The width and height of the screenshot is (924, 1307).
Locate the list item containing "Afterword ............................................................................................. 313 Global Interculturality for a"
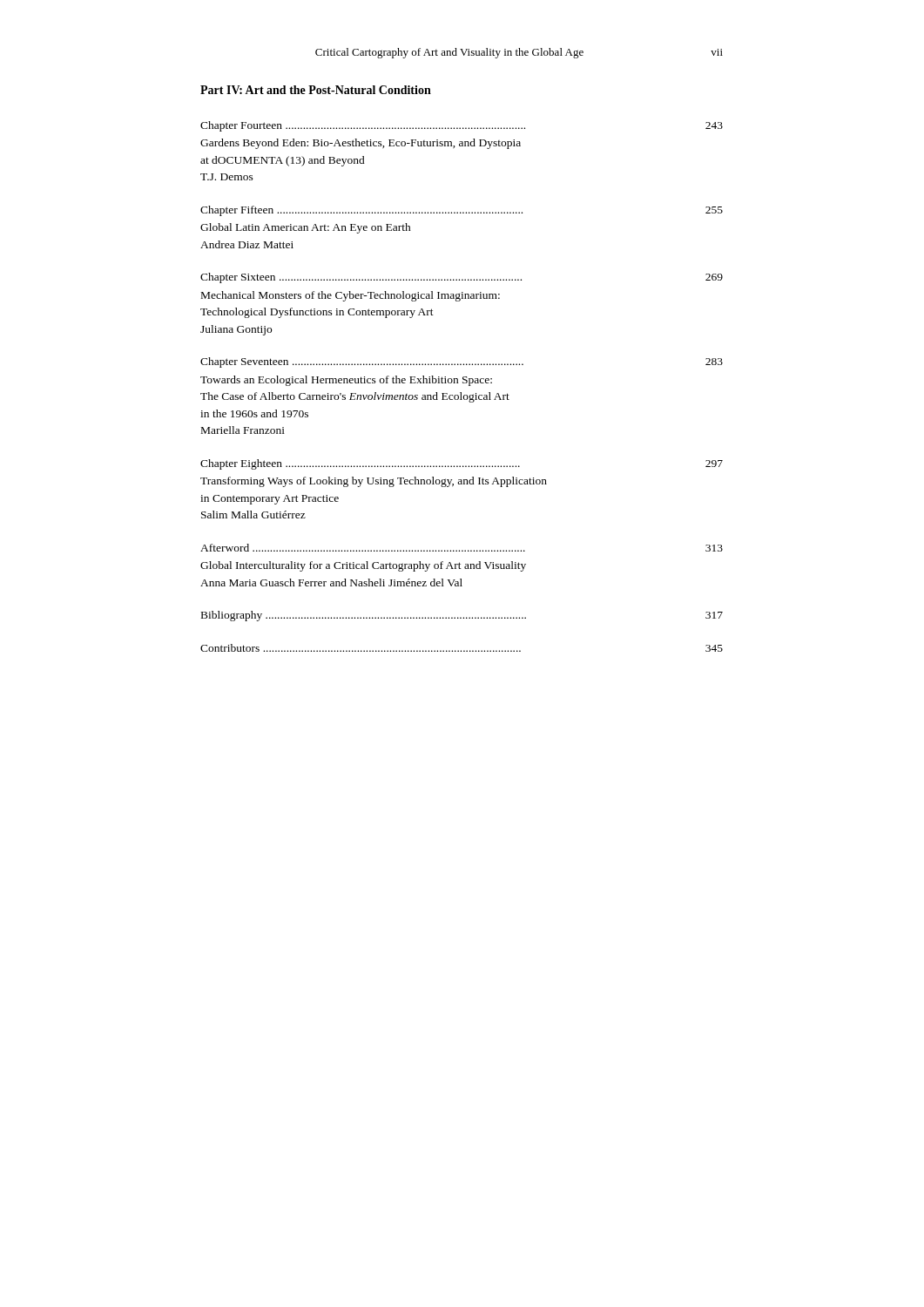[462, 565]
